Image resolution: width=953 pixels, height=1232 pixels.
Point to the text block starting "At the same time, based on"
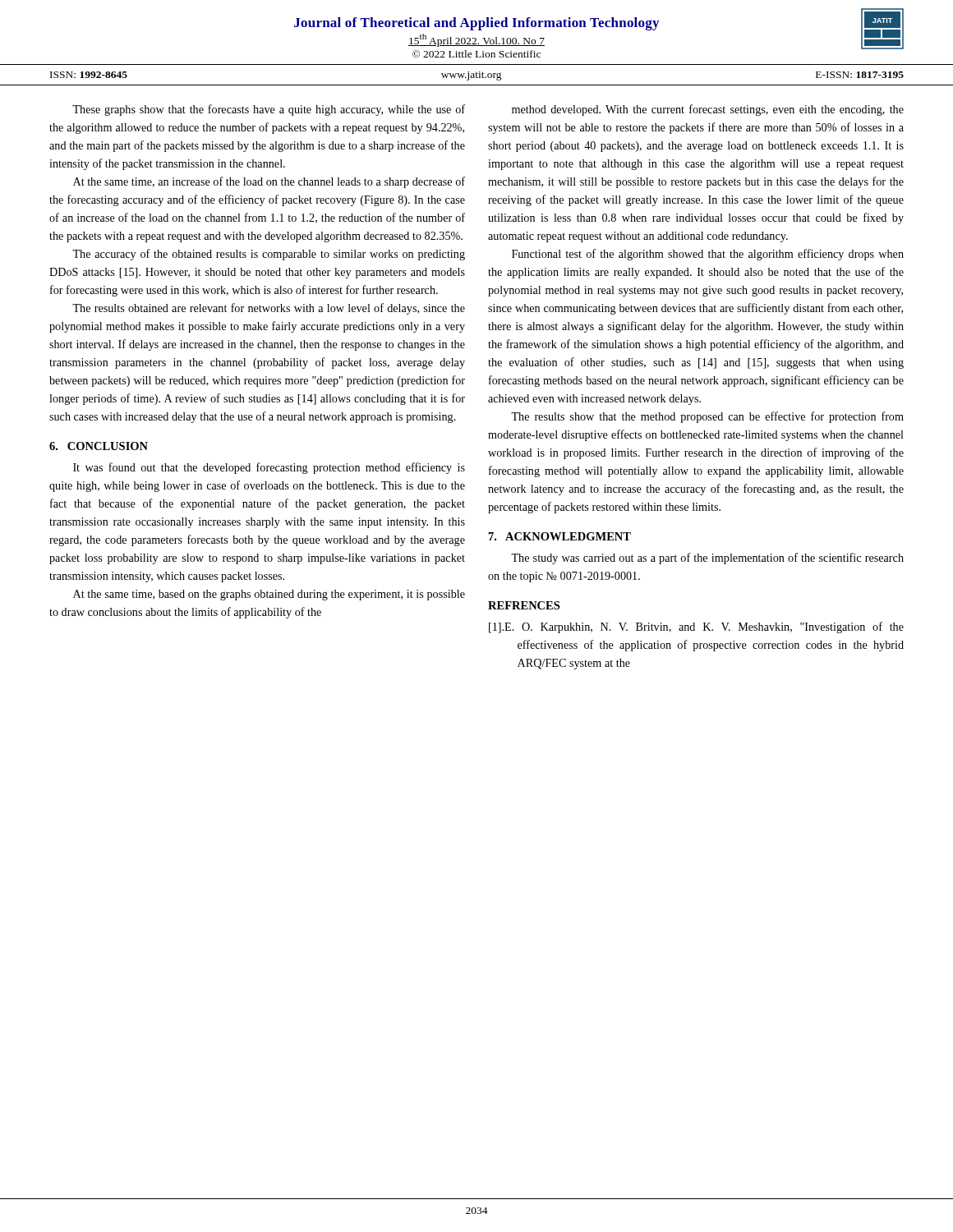pyautogui.click(x=257, y=603)
